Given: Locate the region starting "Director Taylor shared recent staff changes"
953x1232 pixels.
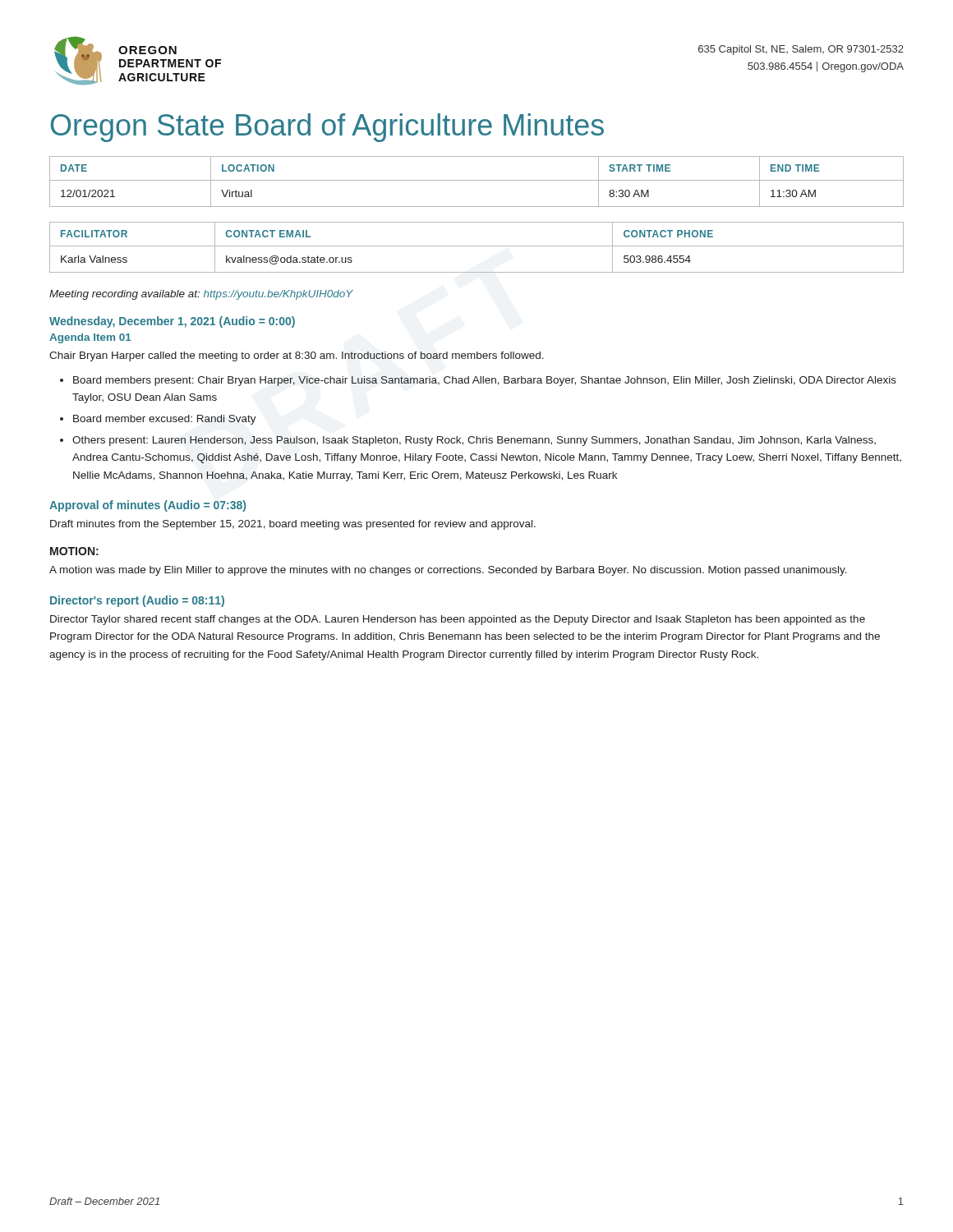Looking at the screenshot, I should (x=465, y=636).
